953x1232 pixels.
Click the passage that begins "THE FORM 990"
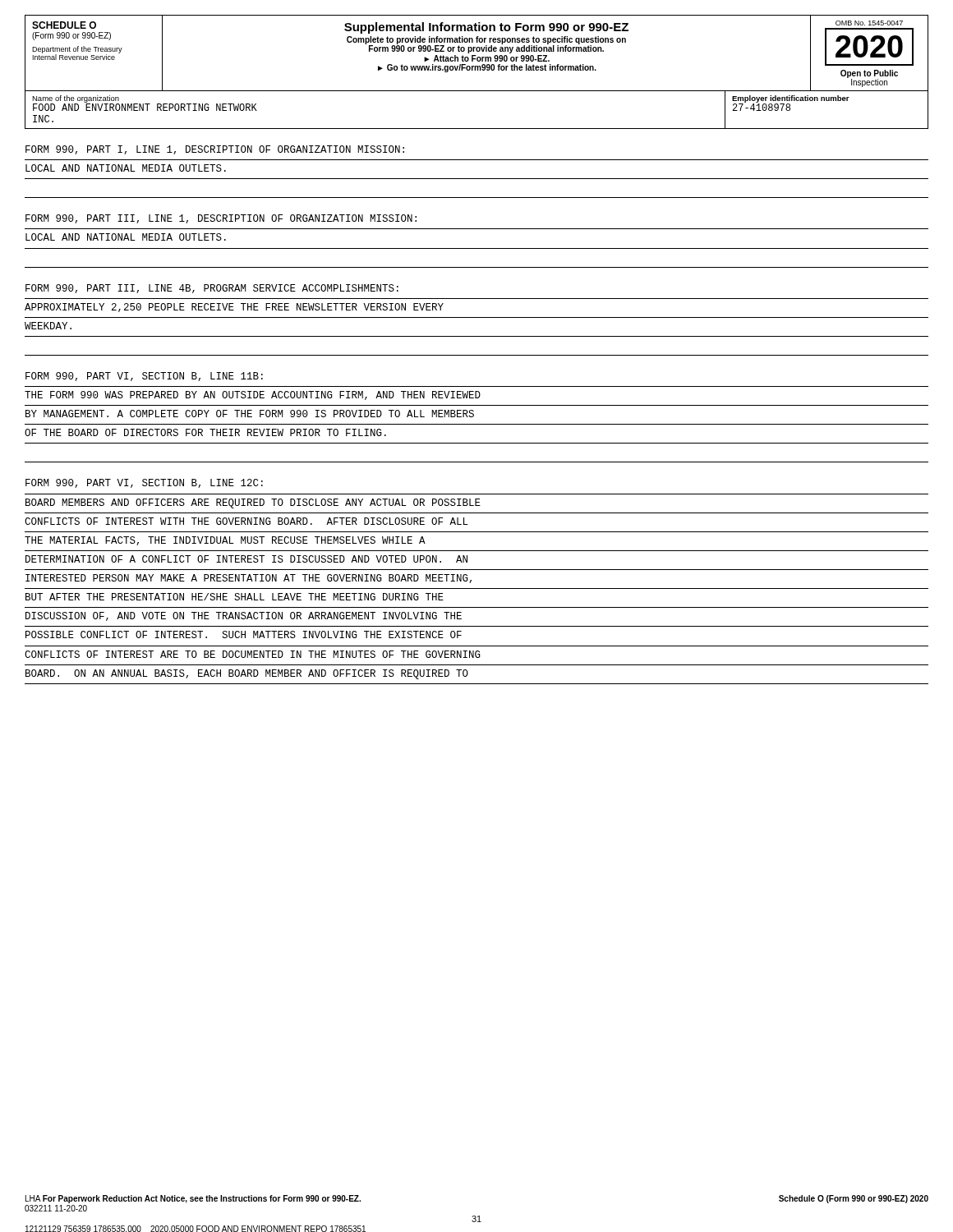click(253, 396)
